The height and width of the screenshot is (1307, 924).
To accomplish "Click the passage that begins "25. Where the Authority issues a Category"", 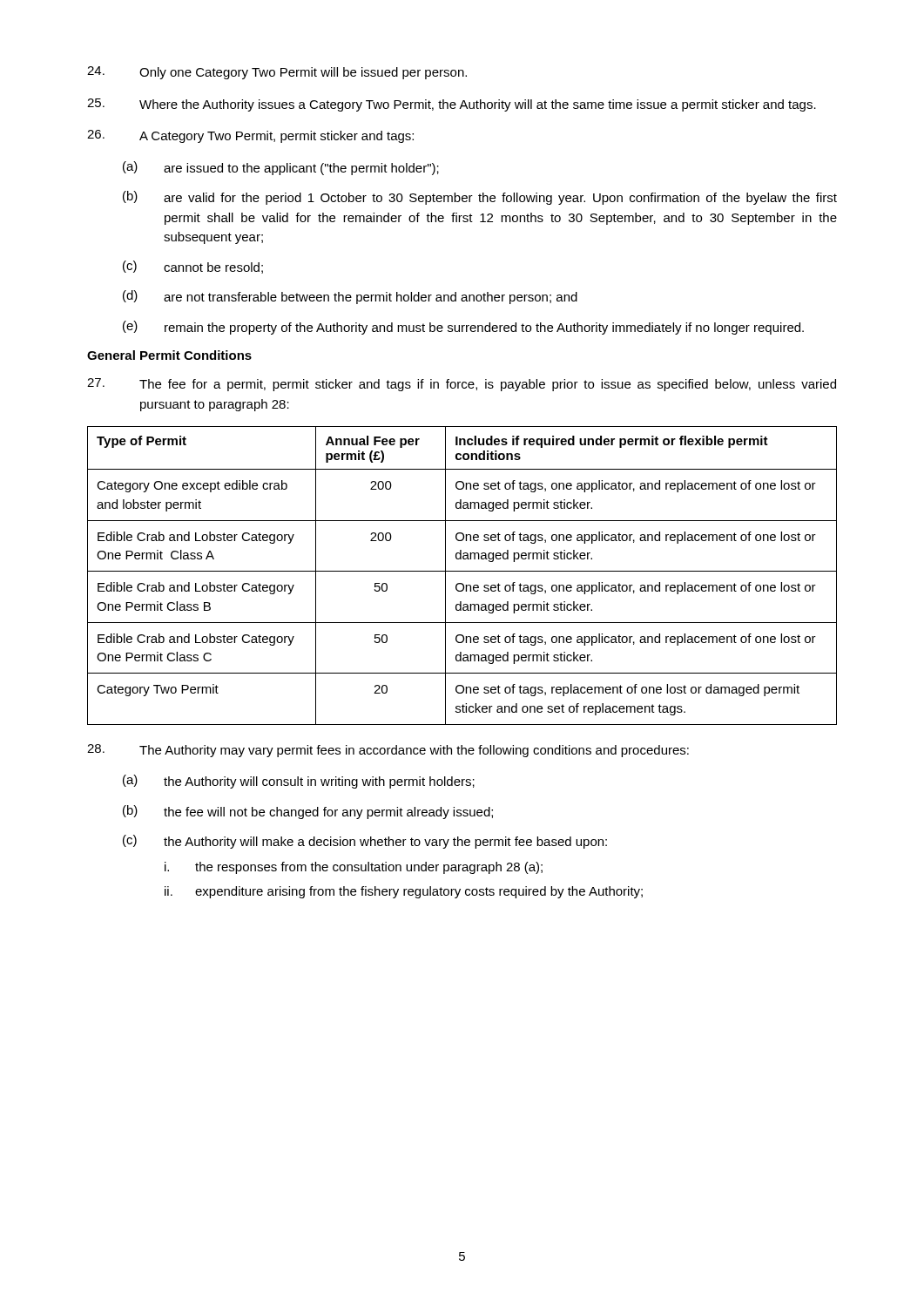I will click(462, 104).
